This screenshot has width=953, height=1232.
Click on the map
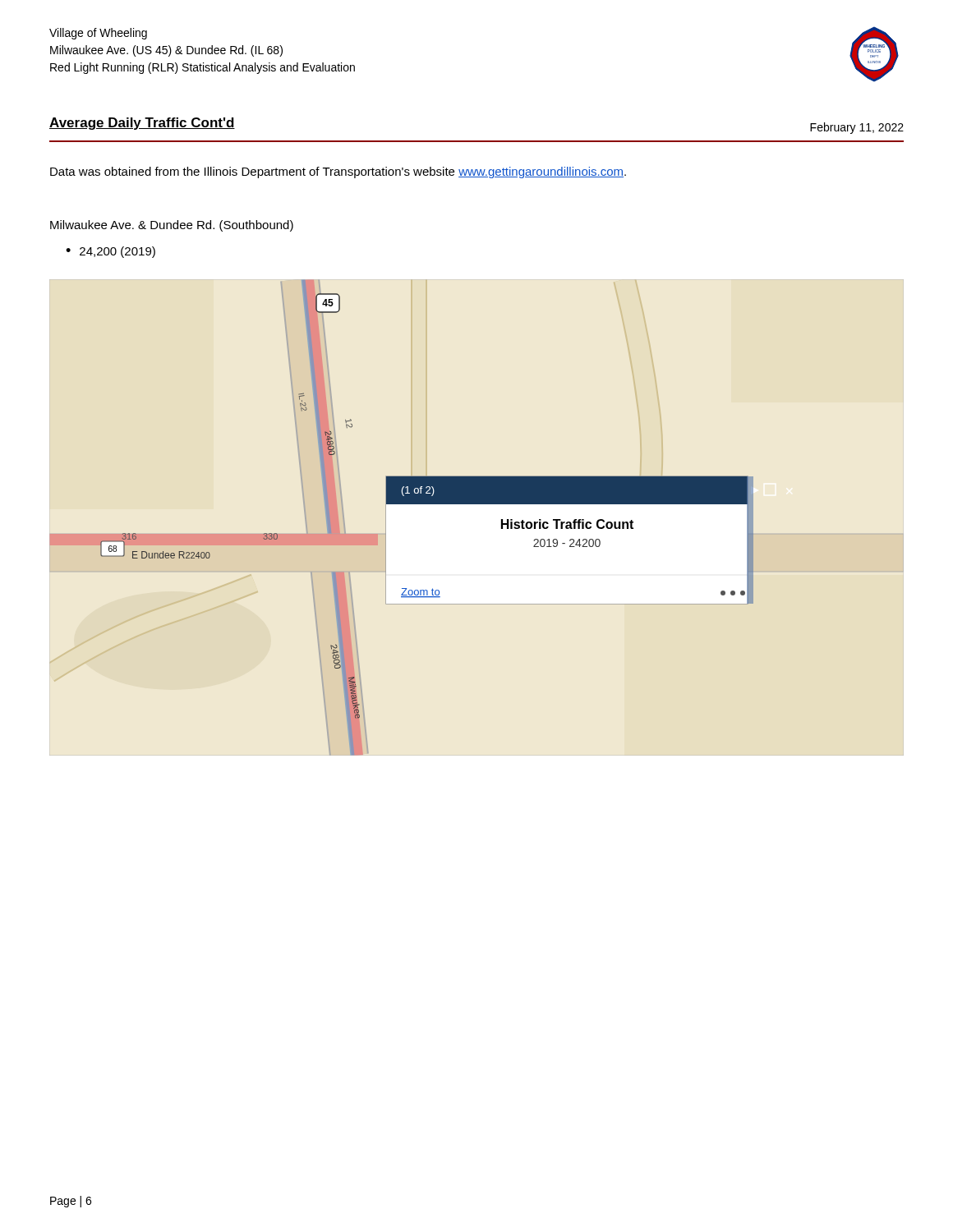click(476, 517)
